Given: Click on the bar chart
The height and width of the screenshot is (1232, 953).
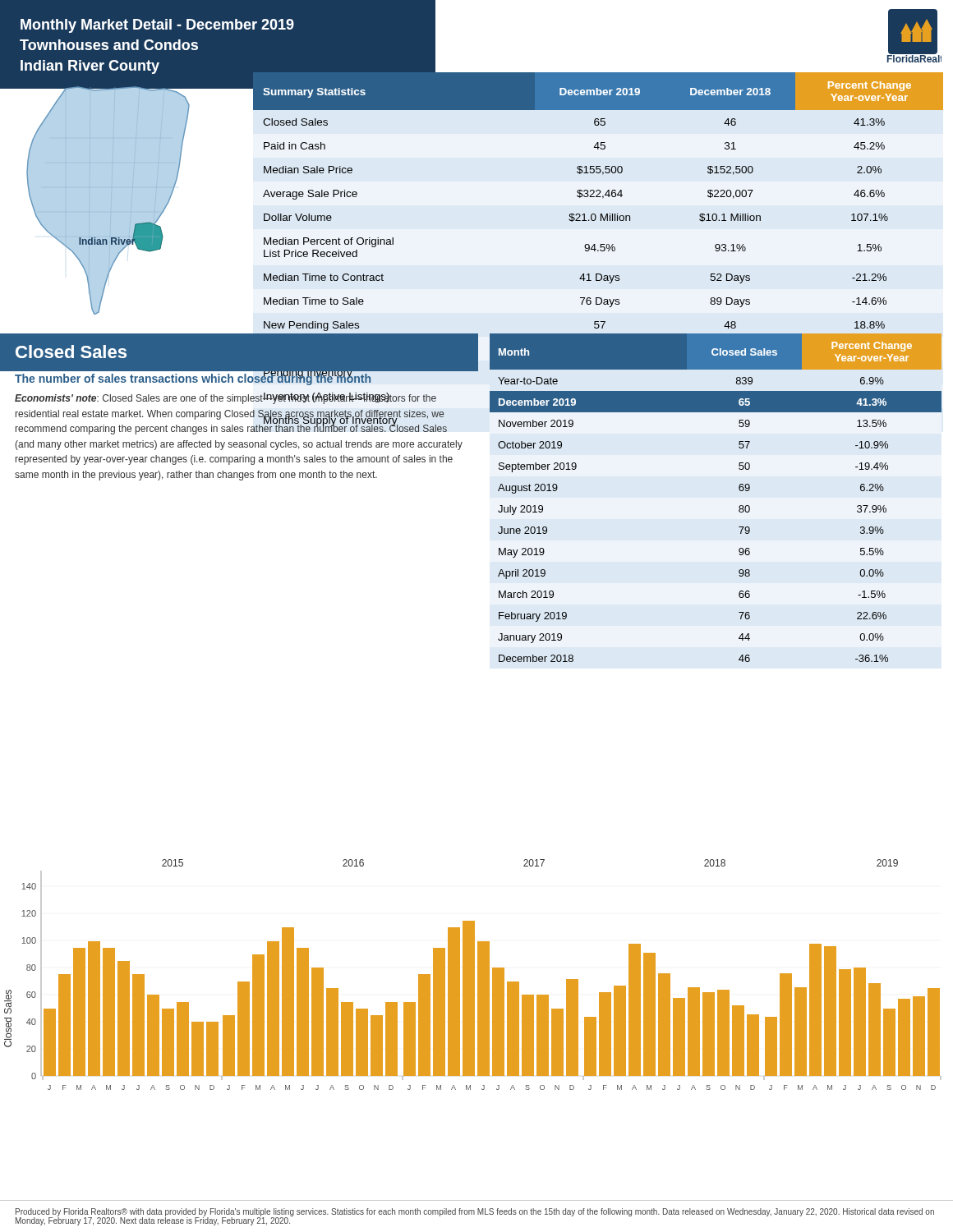Looking at the screenshot, I should [x=476, y=986].
